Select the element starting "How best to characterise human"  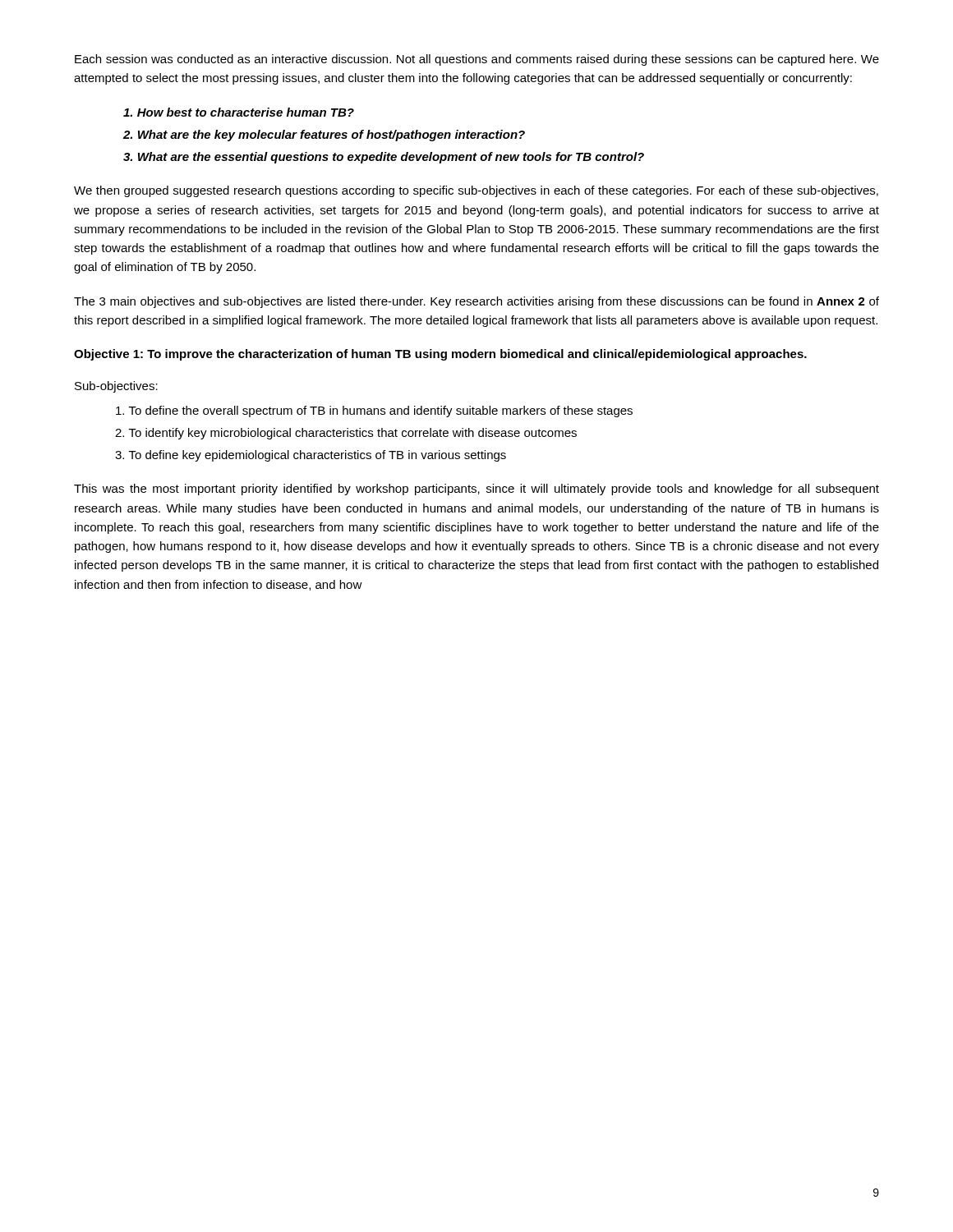pos(239,112)
